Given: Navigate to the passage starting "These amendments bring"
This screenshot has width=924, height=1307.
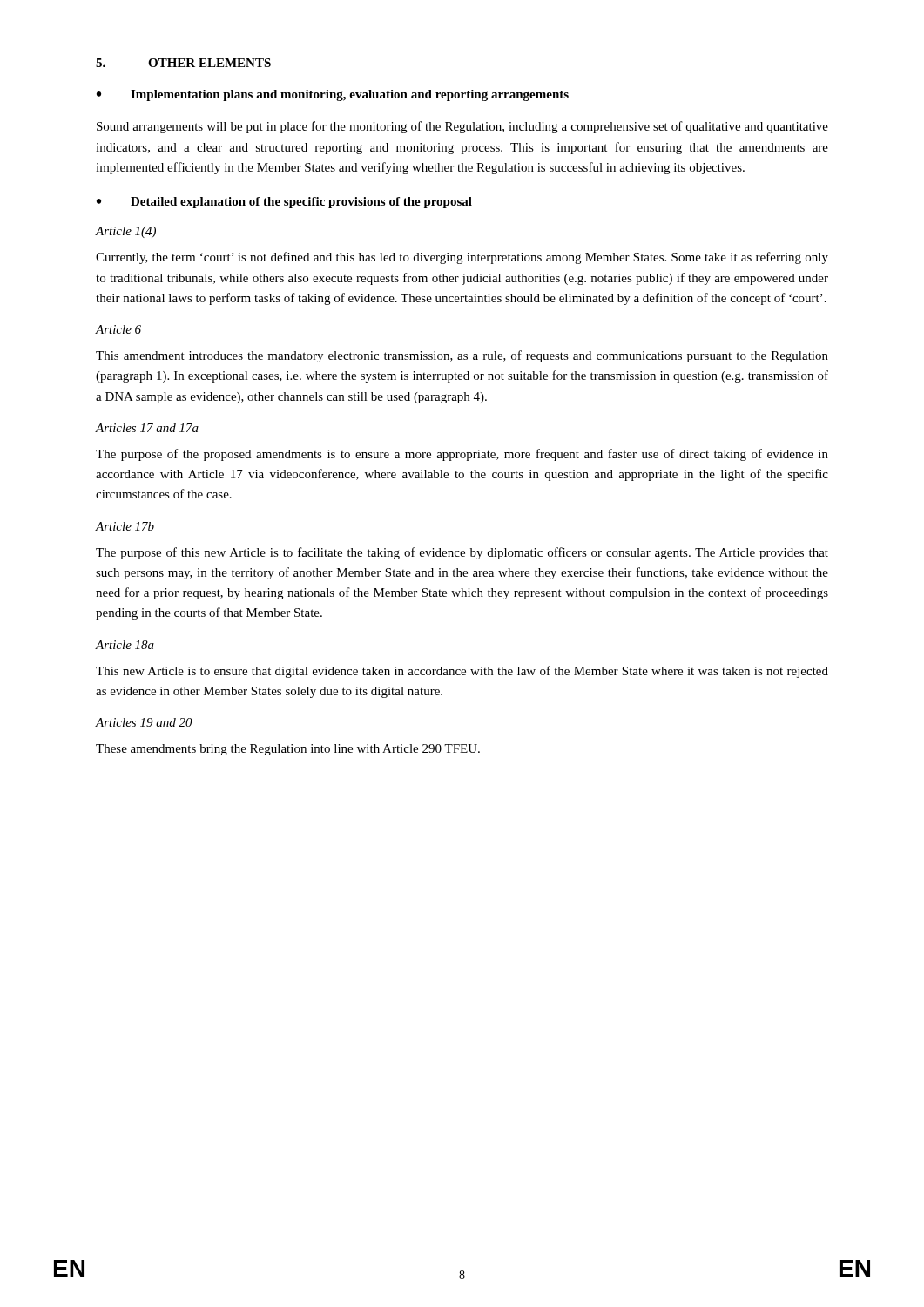Looking at the screenshot, I should point(462,749).
